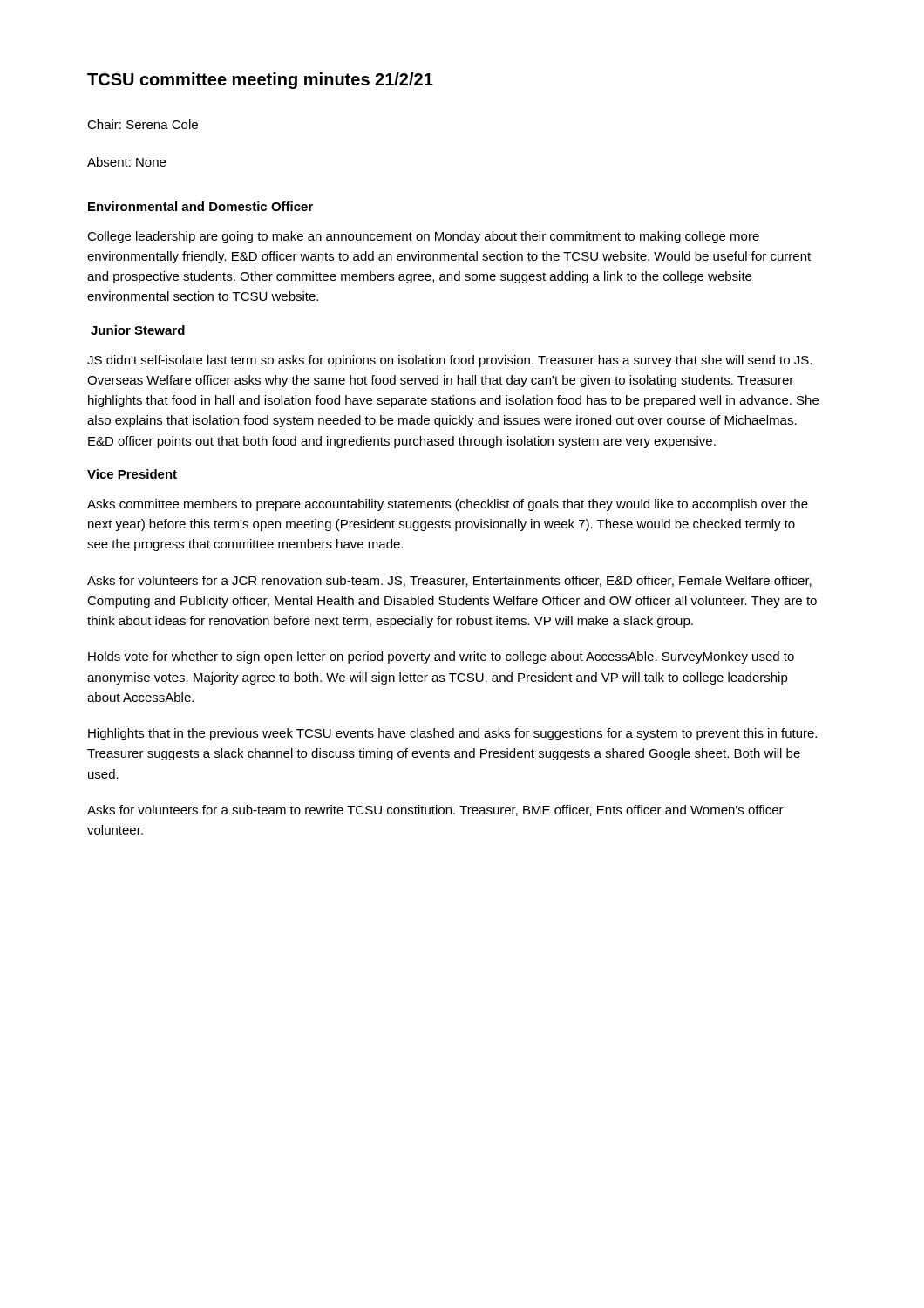Select the text starting "College leadership are going to make an"
Viewport: 924px width, 1308px height.
tap(449, 266)
